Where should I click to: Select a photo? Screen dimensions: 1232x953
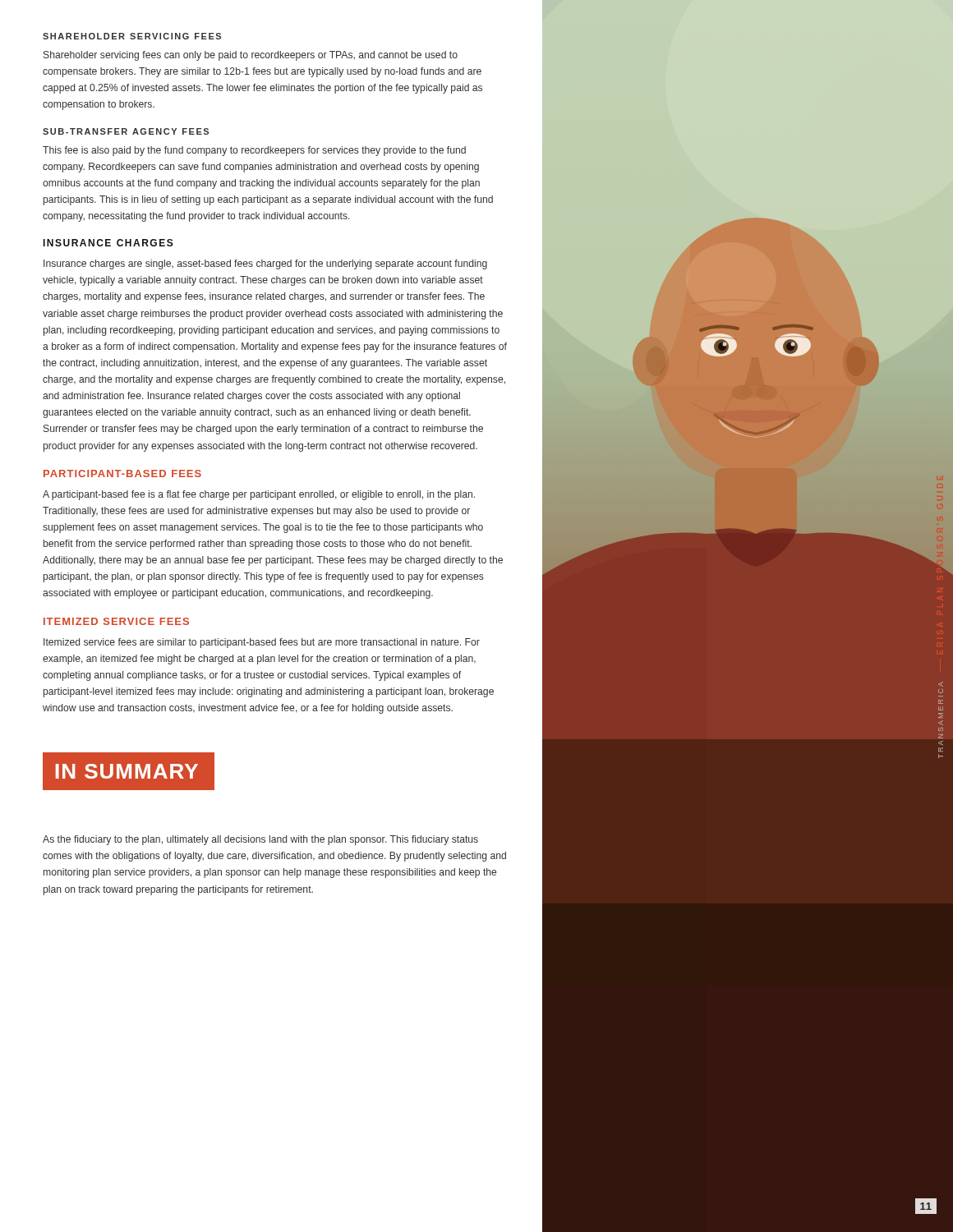tap(748, 616)
